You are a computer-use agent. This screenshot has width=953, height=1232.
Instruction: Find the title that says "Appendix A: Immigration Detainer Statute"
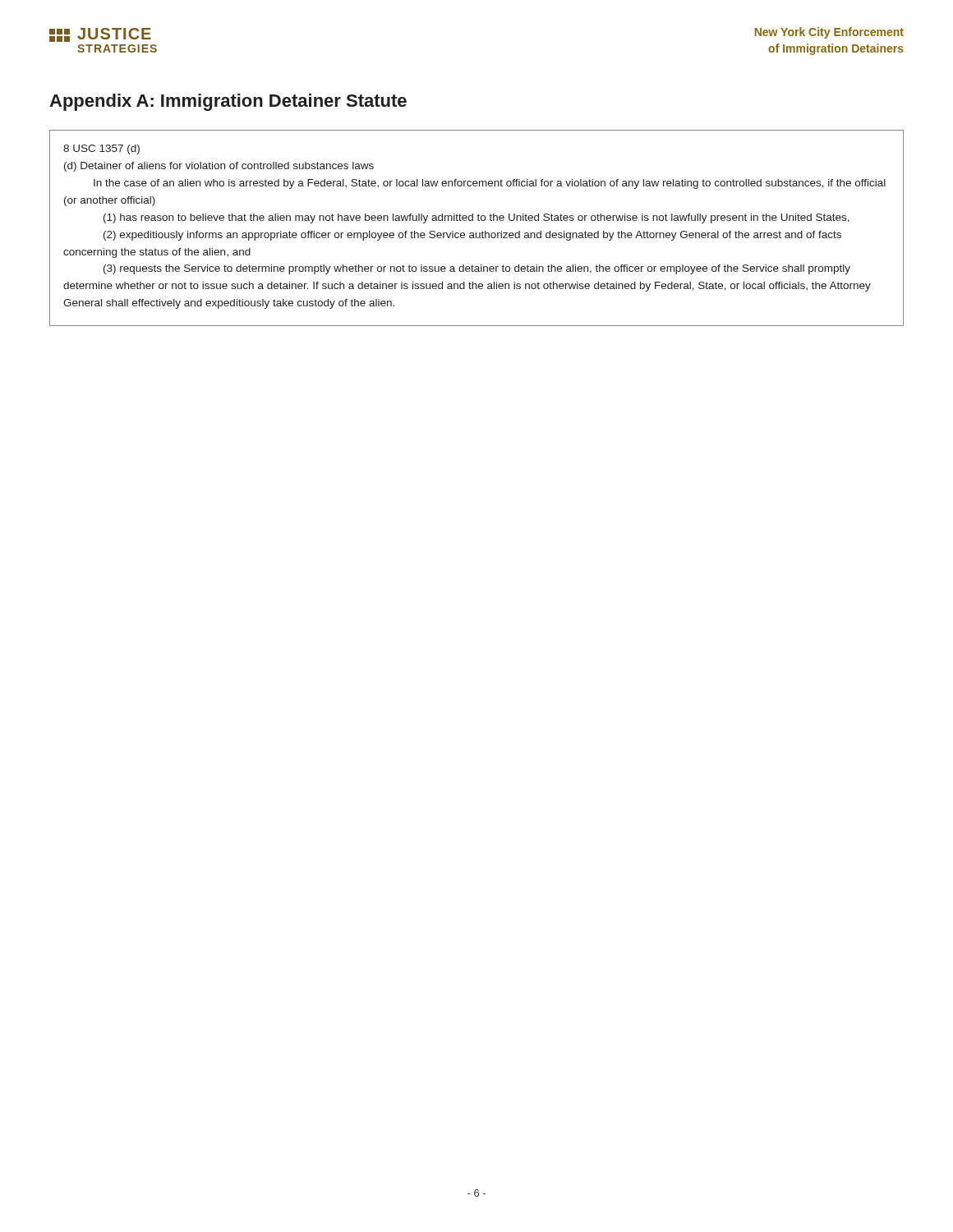click(x=228, y=102)
